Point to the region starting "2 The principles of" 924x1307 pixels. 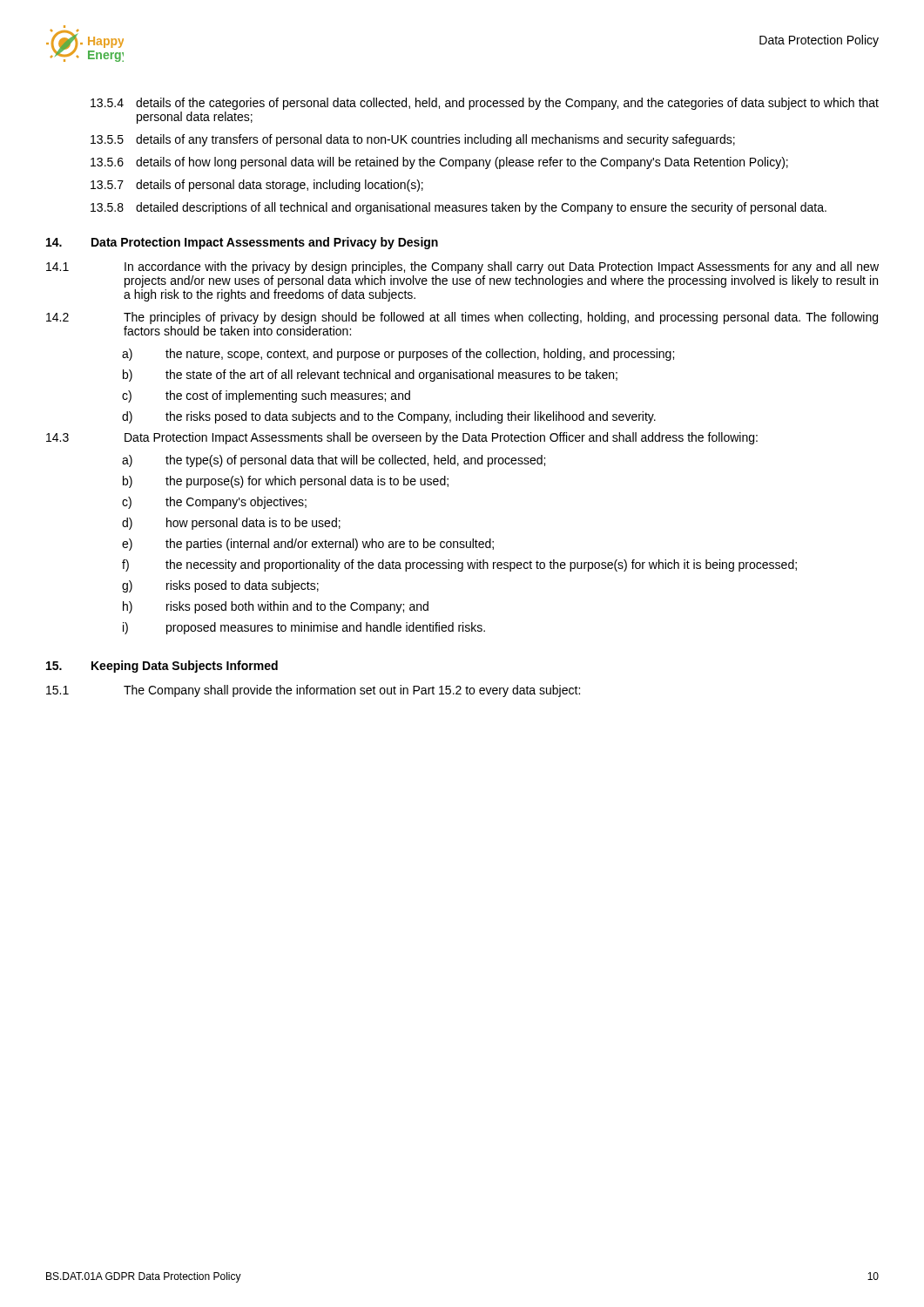462,324
